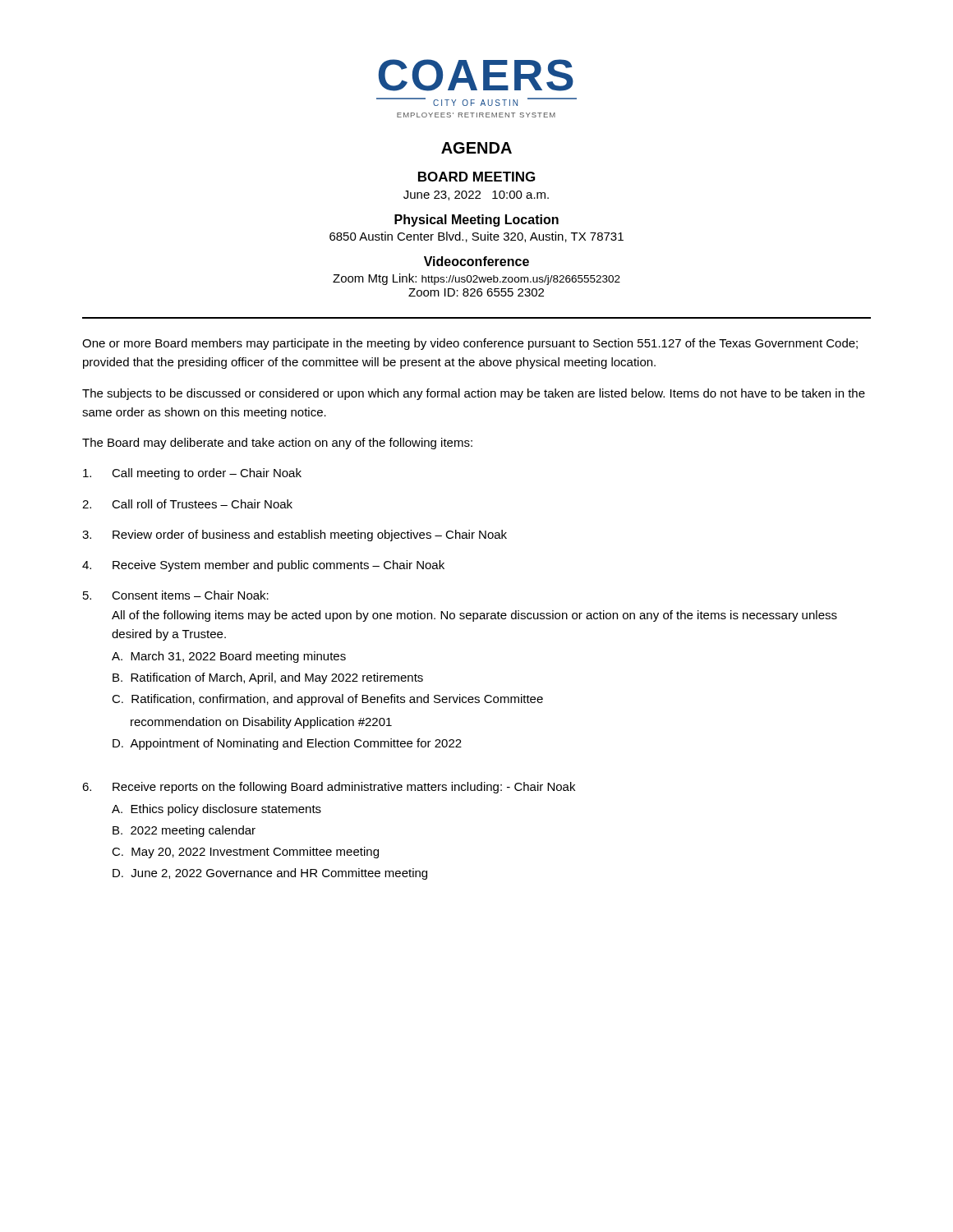Select the list item that reads "3. Review order of"

coord(476,534)
